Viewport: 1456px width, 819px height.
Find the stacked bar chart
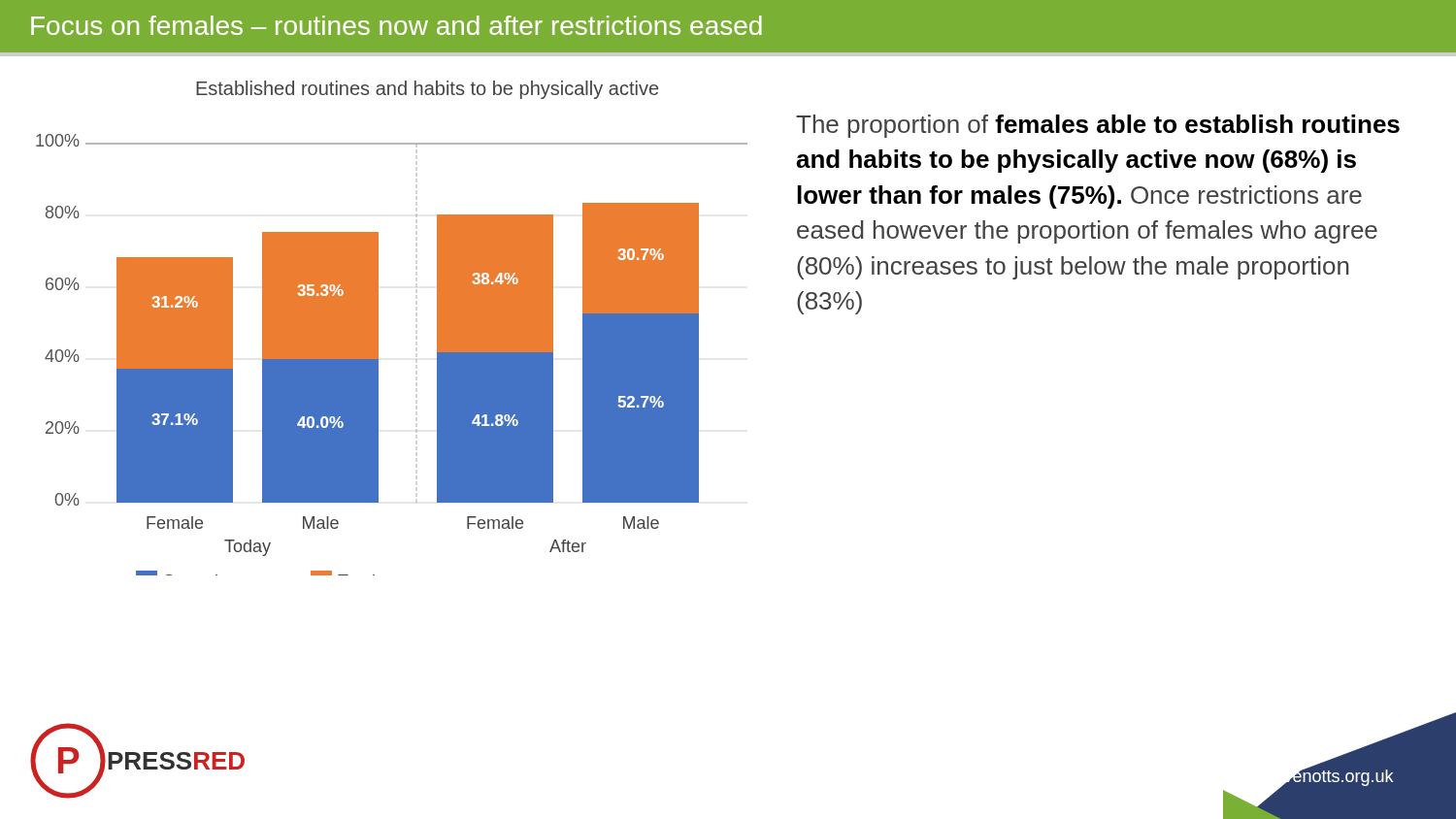point(398,344)
